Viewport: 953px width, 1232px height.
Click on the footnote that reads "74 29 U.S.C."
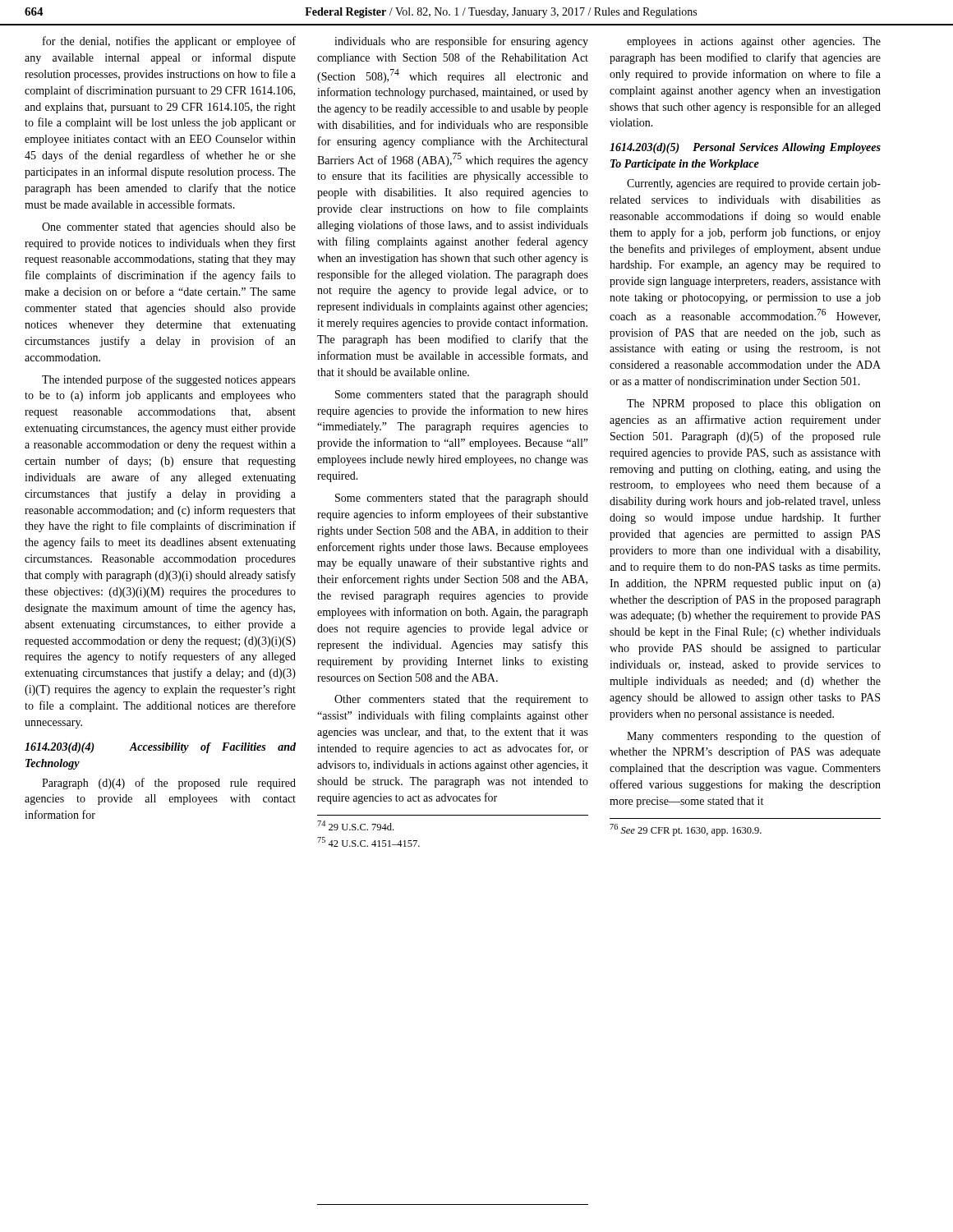point(355,825)
